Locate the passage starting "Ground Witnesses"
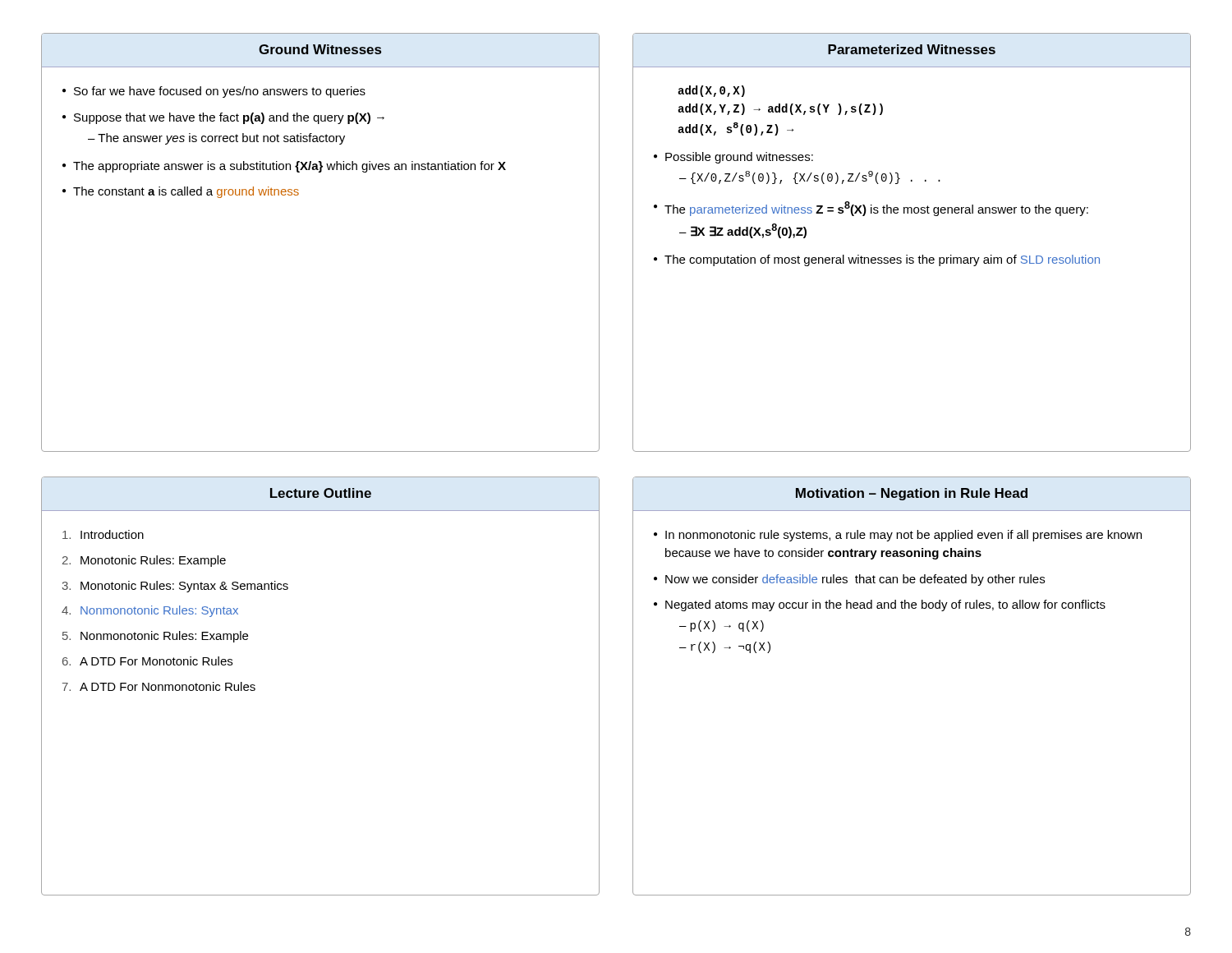This screenshot has height=953, width=1232. pyautogui.click(x=320, y=50)
